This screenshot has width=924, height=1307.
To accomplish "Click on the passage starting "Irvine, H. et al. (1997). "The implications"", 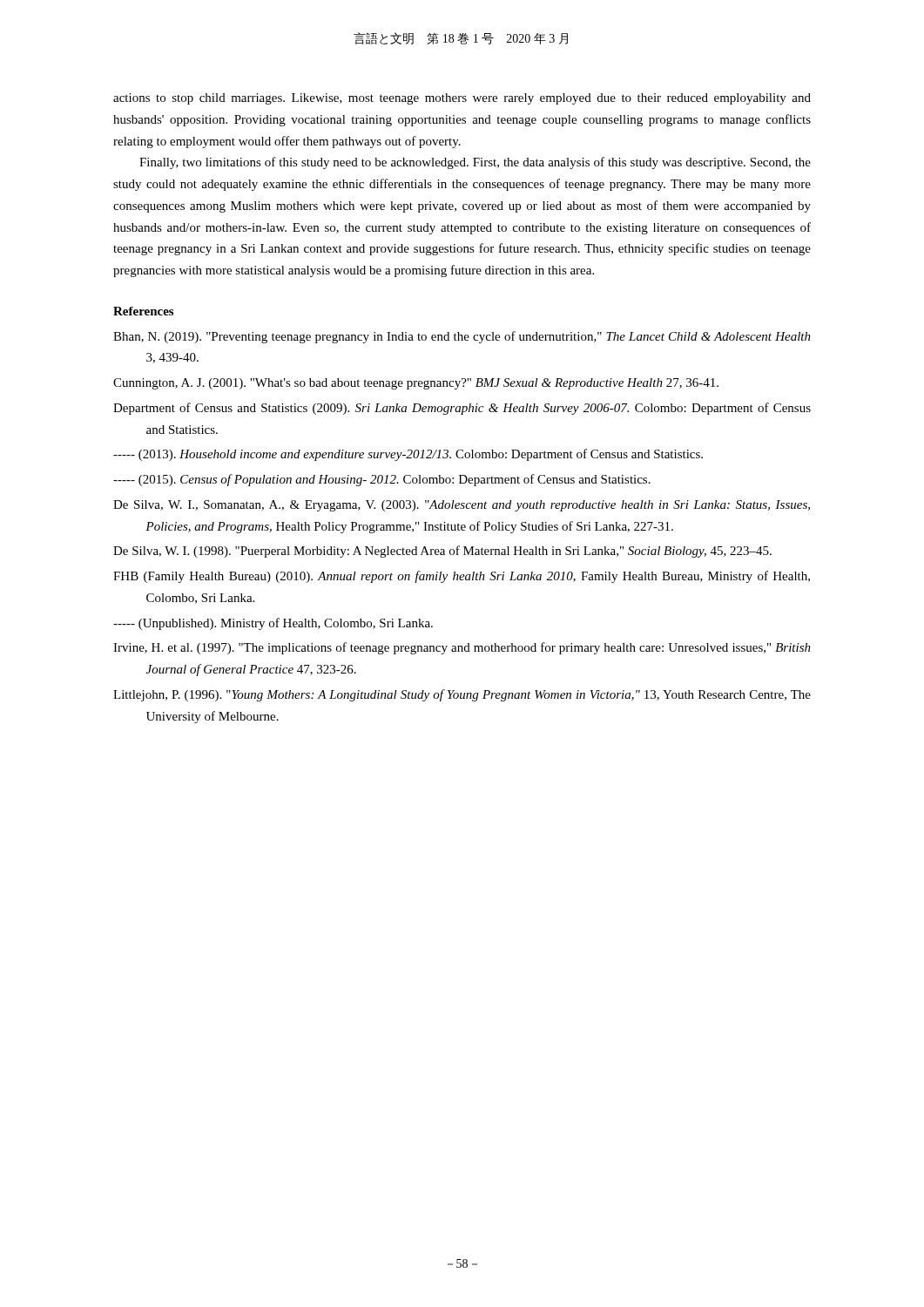I will 462,658.
